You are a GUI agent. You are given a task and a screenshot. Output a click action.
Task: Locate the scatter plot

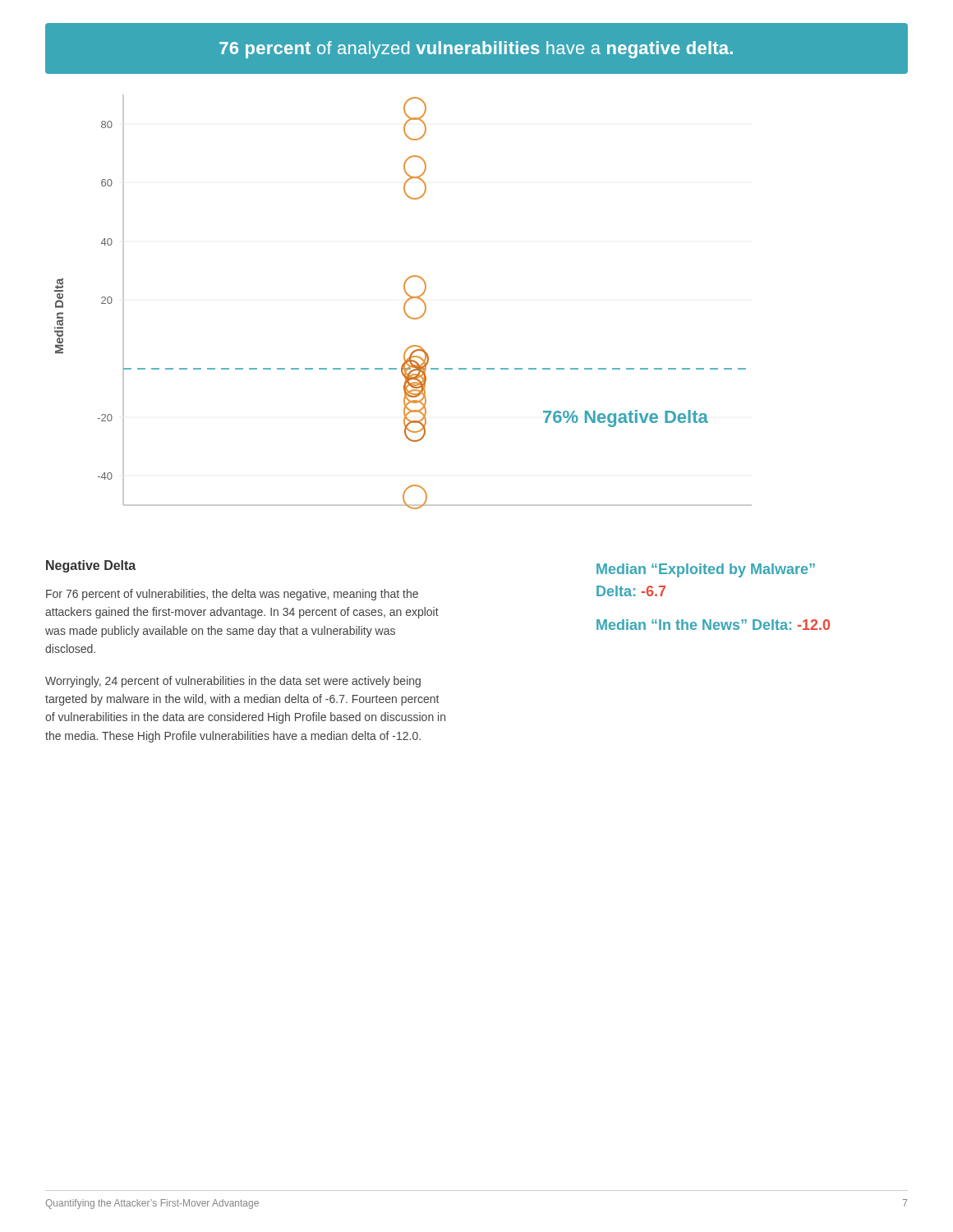pyautogui.click(x=476, y=308)
